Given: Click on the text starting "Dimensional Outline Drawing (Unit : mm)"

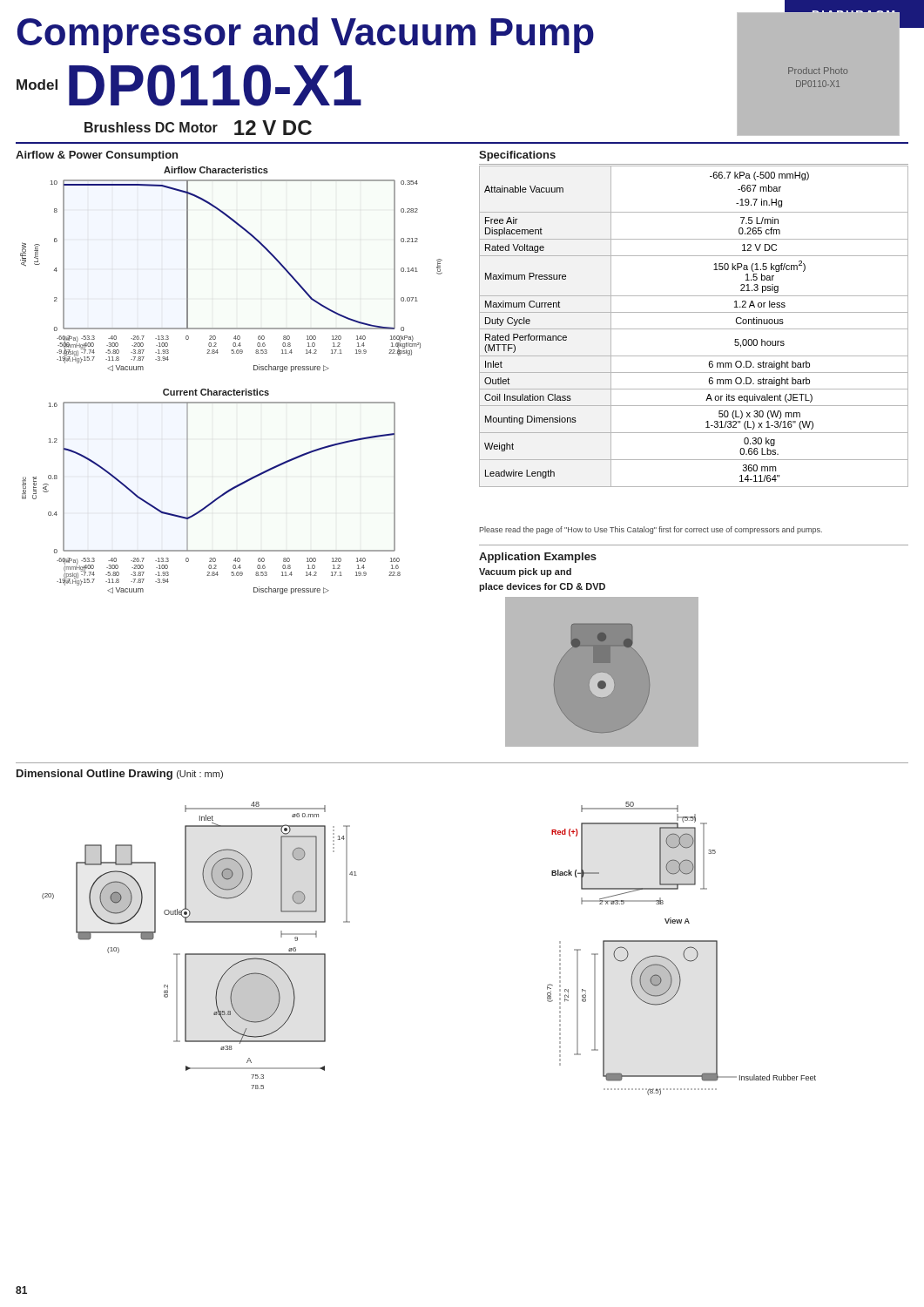Looking at the screenshot, I should click(120, 773).
